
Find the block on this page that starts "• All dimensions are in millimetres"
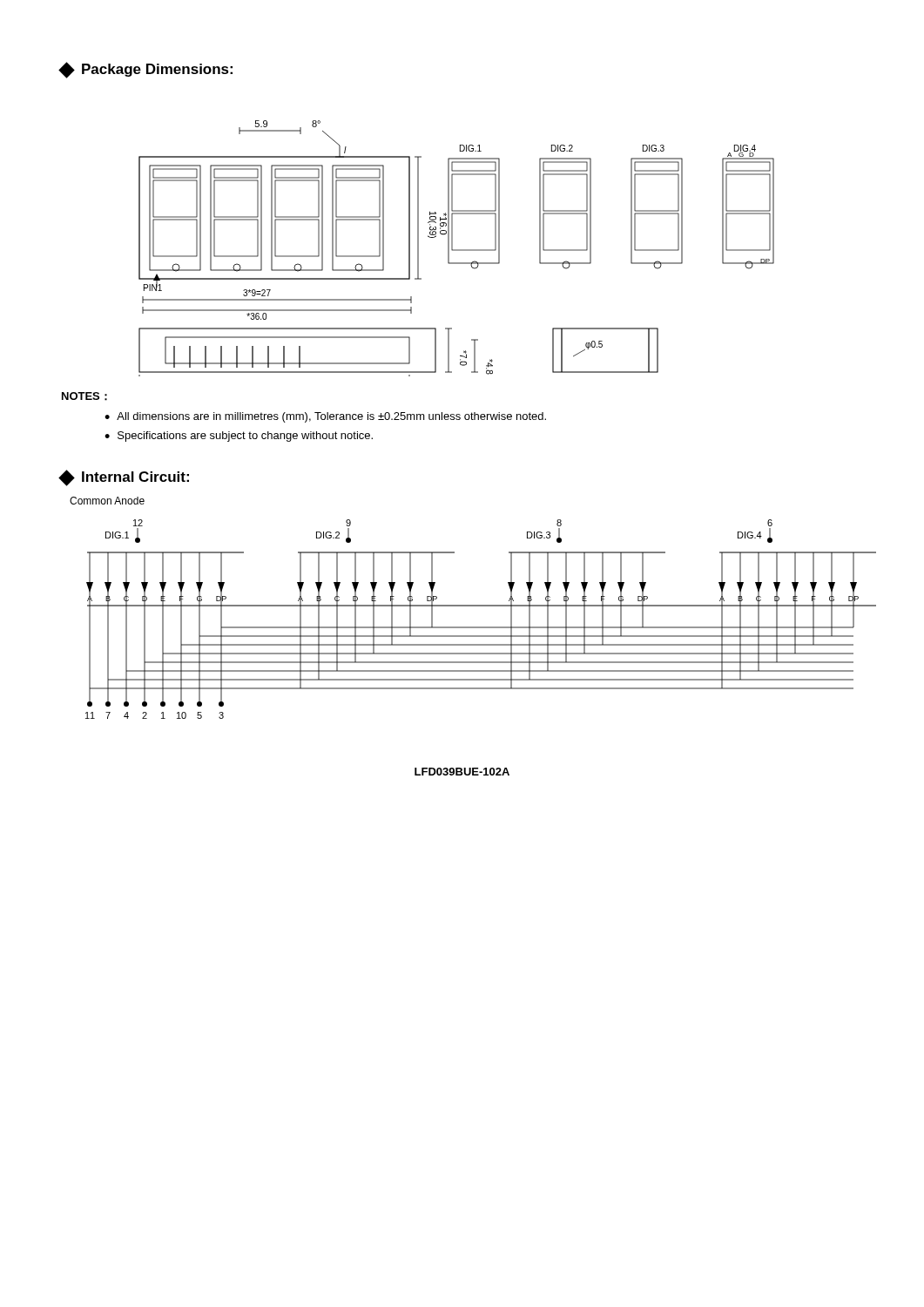click(326, 417)
